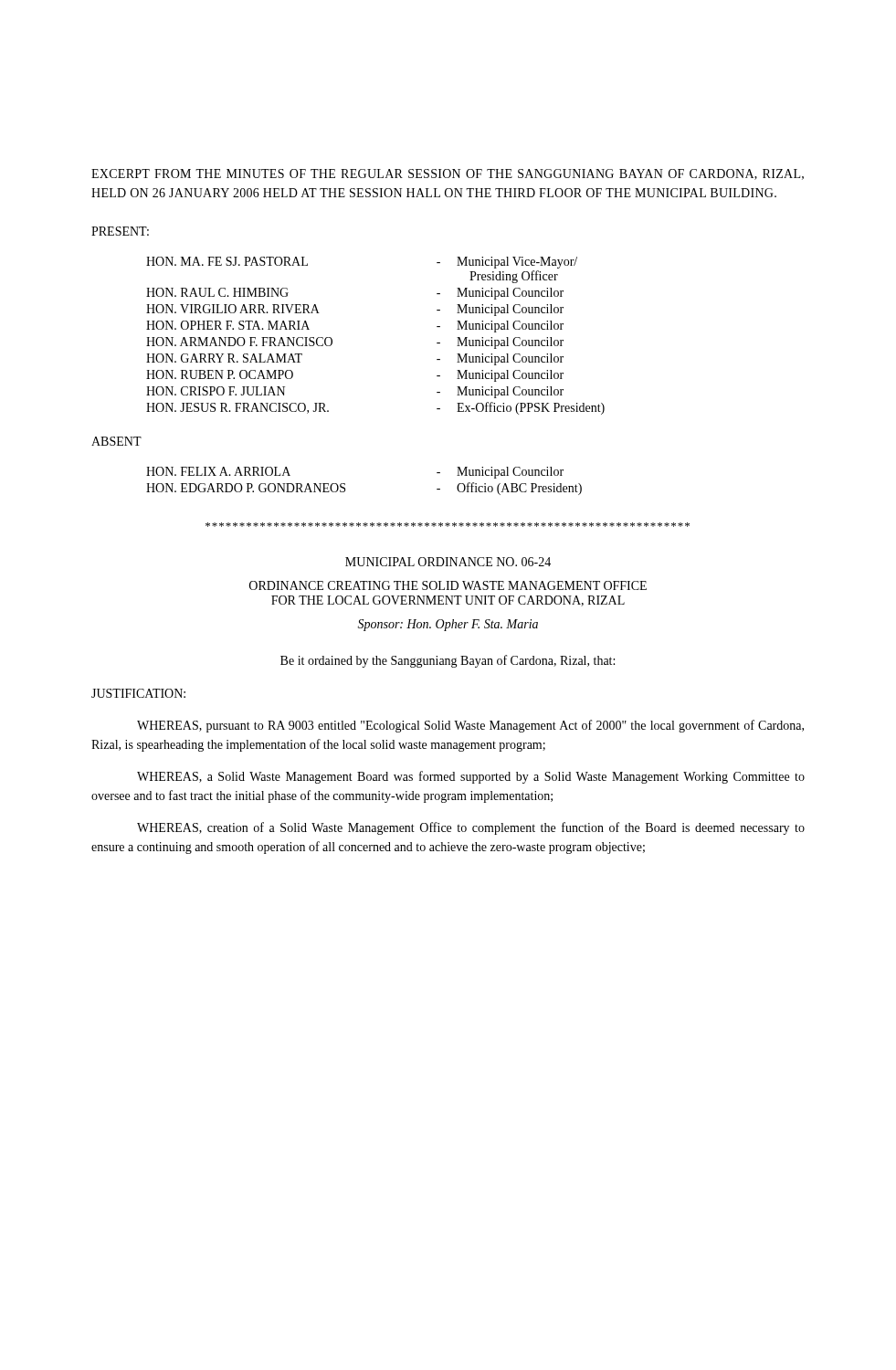Image resolution: width=896 pixels, height=1370 pixels.
Task: Click on the table containing "HON. RUBEN P. OCAMPO"
Action: 448,335
